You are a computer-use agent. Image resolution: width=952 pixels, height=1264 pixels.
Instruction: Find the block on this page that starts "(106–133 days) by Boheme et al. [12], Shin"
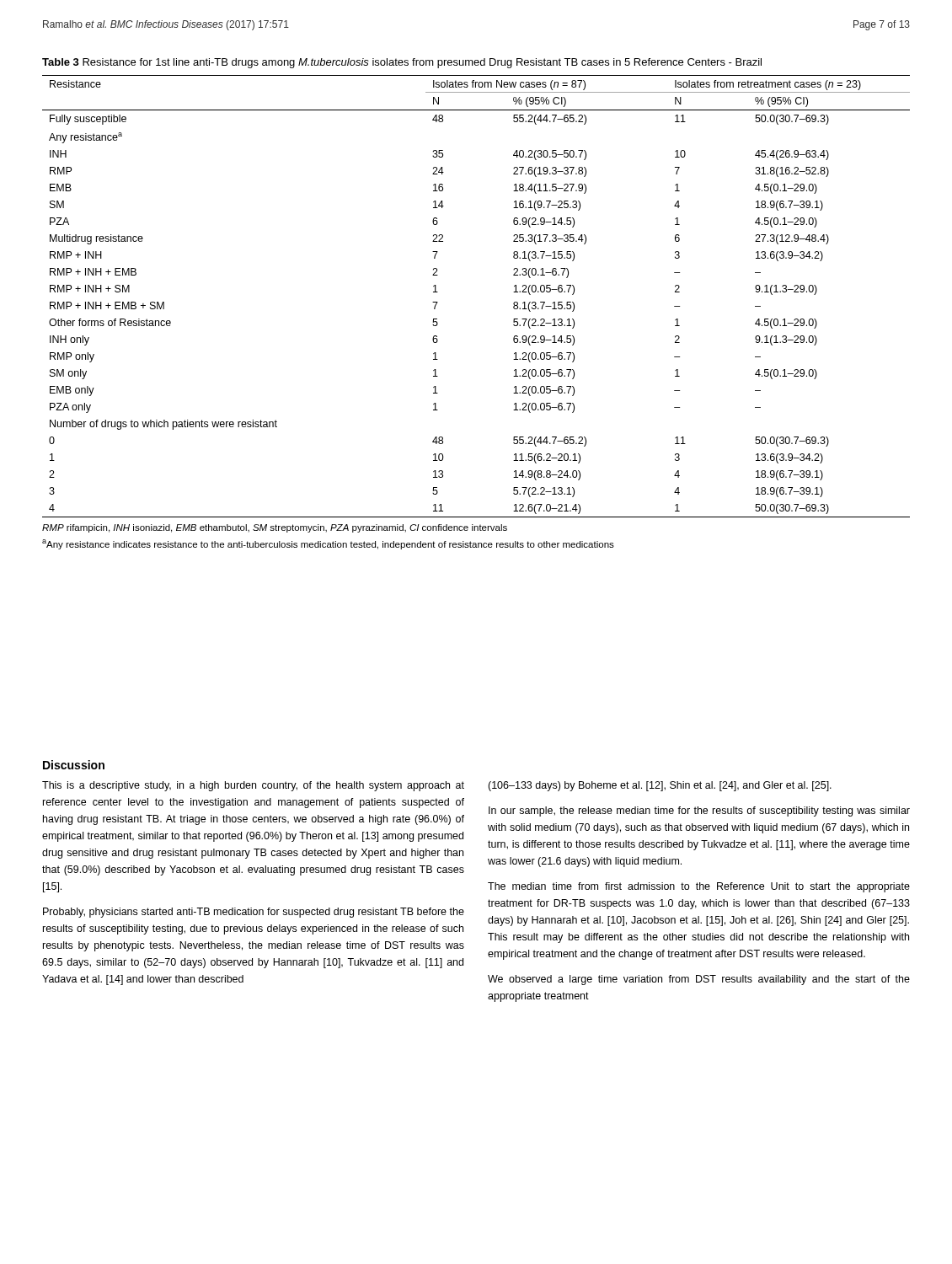click(699, 891)
